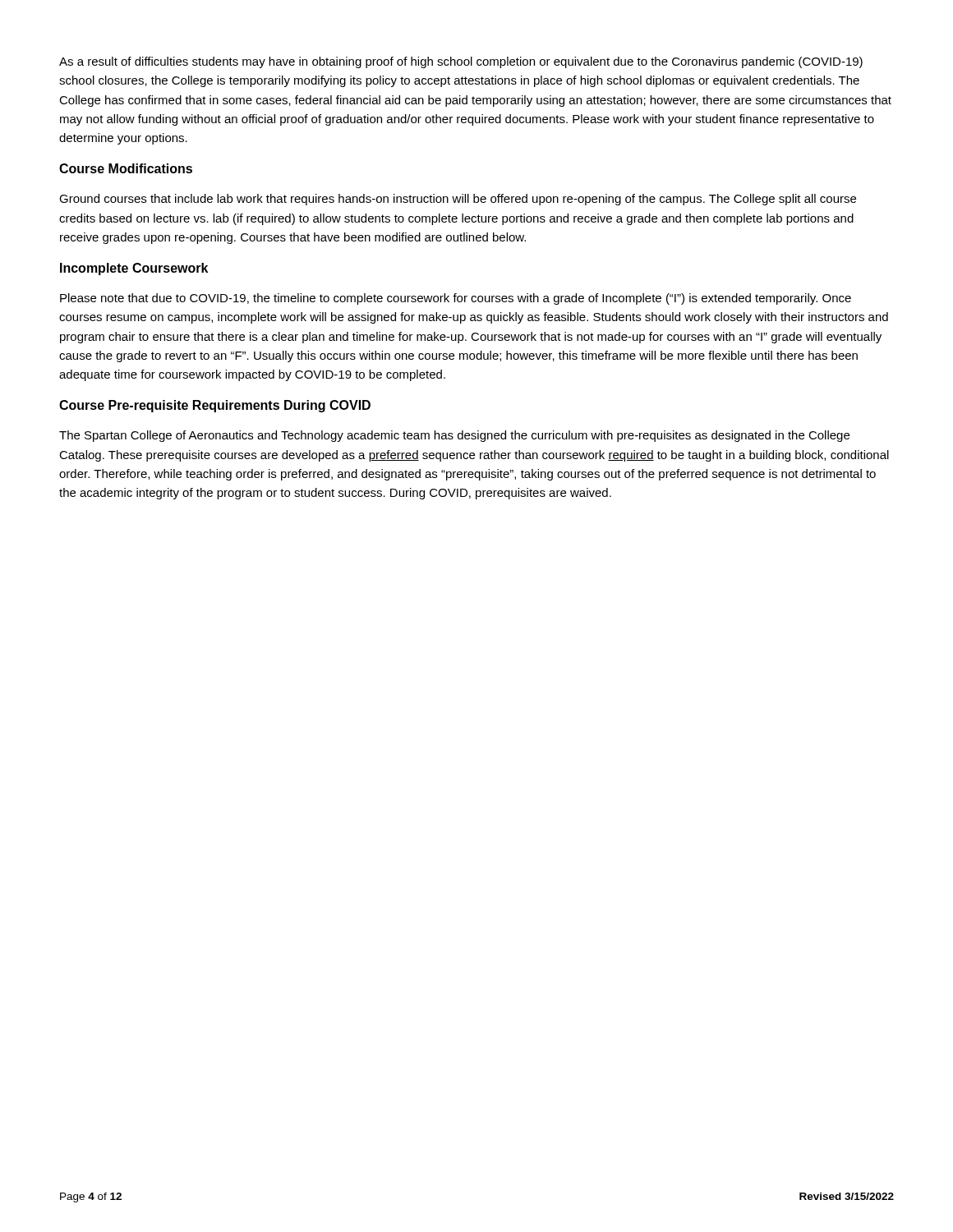
Task: Point to the block beginning "Ground courses that include"
Action: tap(476, 218)
